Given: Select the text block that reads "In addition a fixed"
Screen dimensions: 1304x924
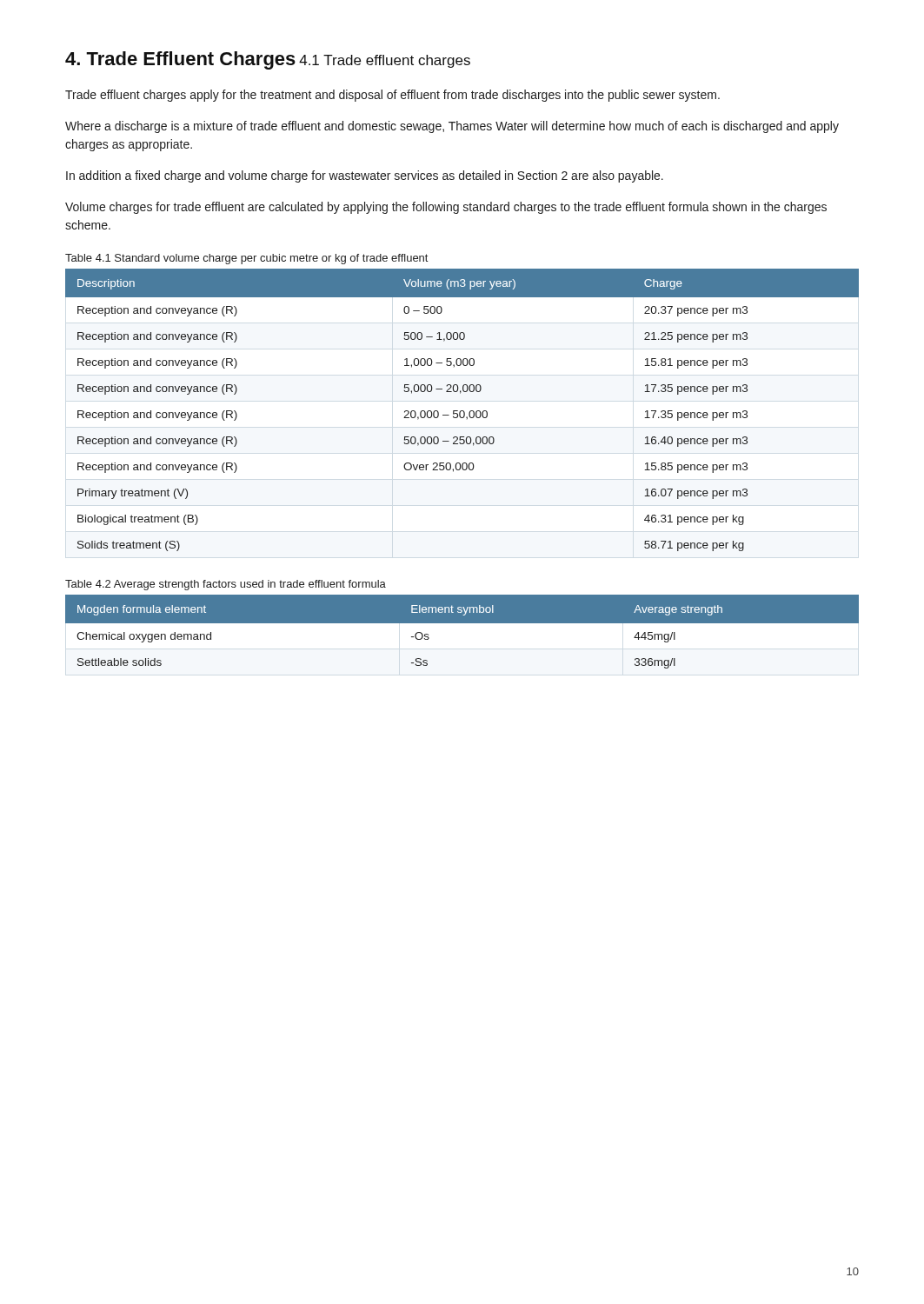Looking at the screenshot, I should click(x=365, y=176).
